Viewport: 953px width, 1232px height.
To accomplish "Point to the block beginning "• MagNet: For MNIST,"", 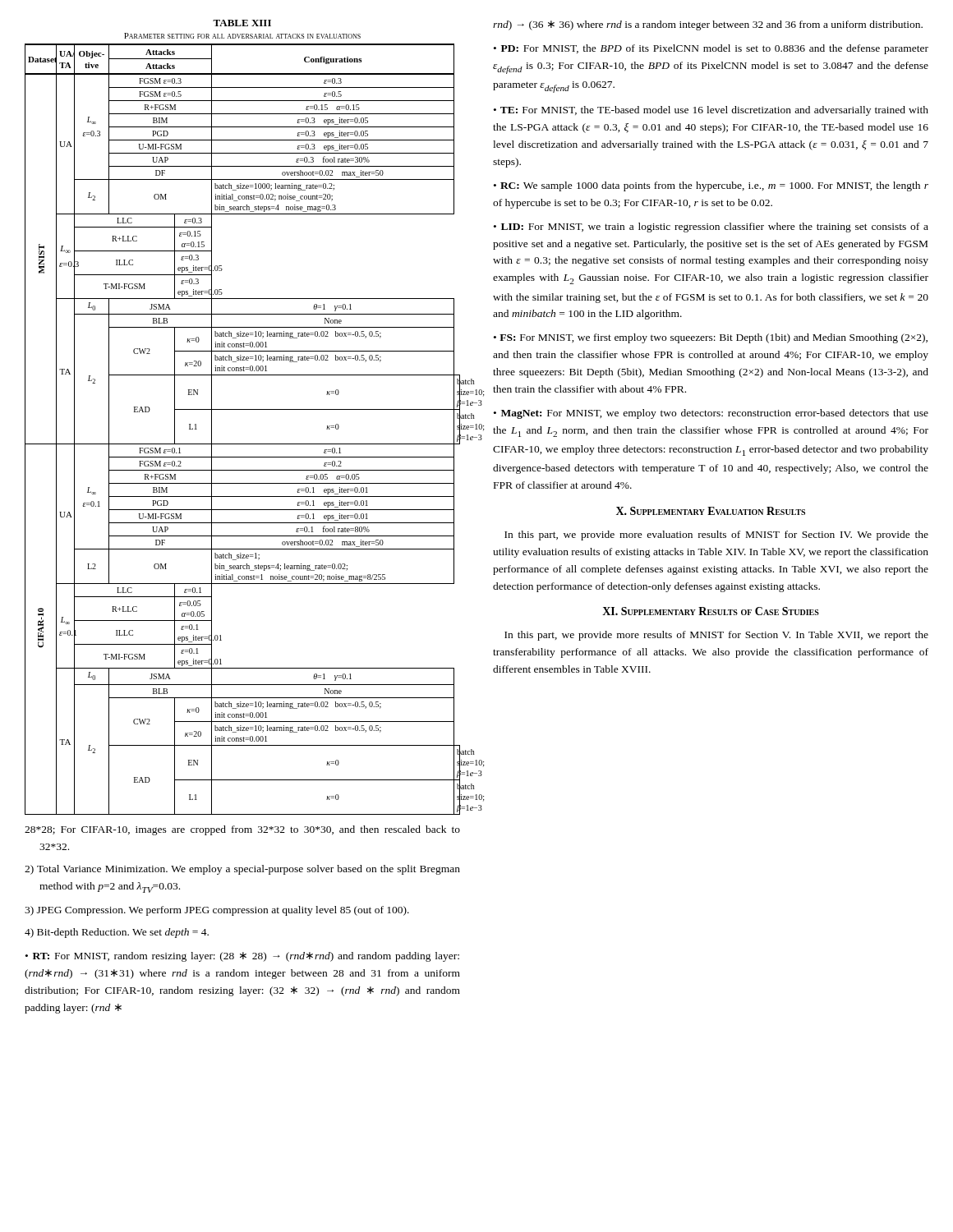I will (711, 449).
